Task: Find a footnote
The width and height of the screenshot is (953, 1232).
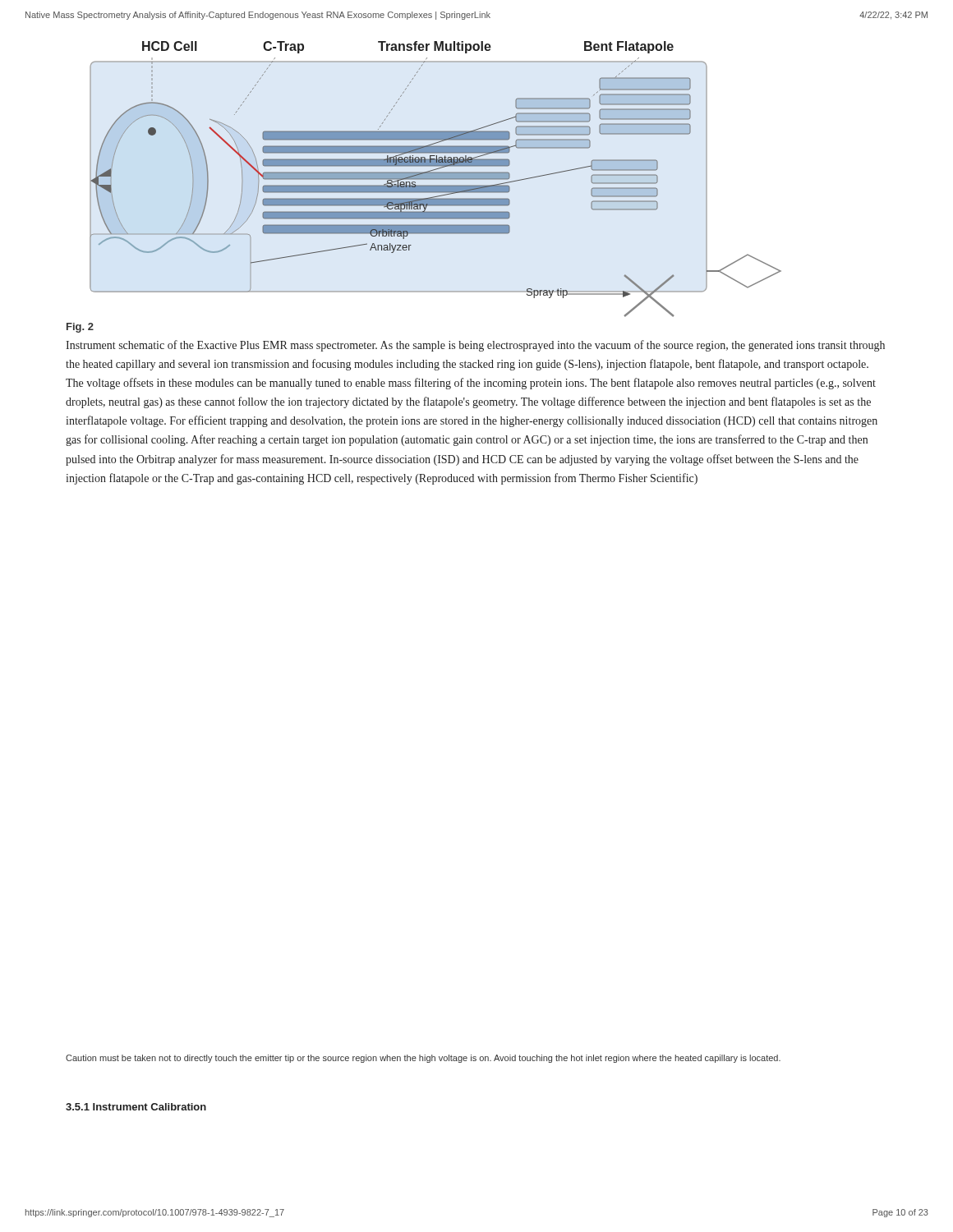Action: pos(423,1058)
